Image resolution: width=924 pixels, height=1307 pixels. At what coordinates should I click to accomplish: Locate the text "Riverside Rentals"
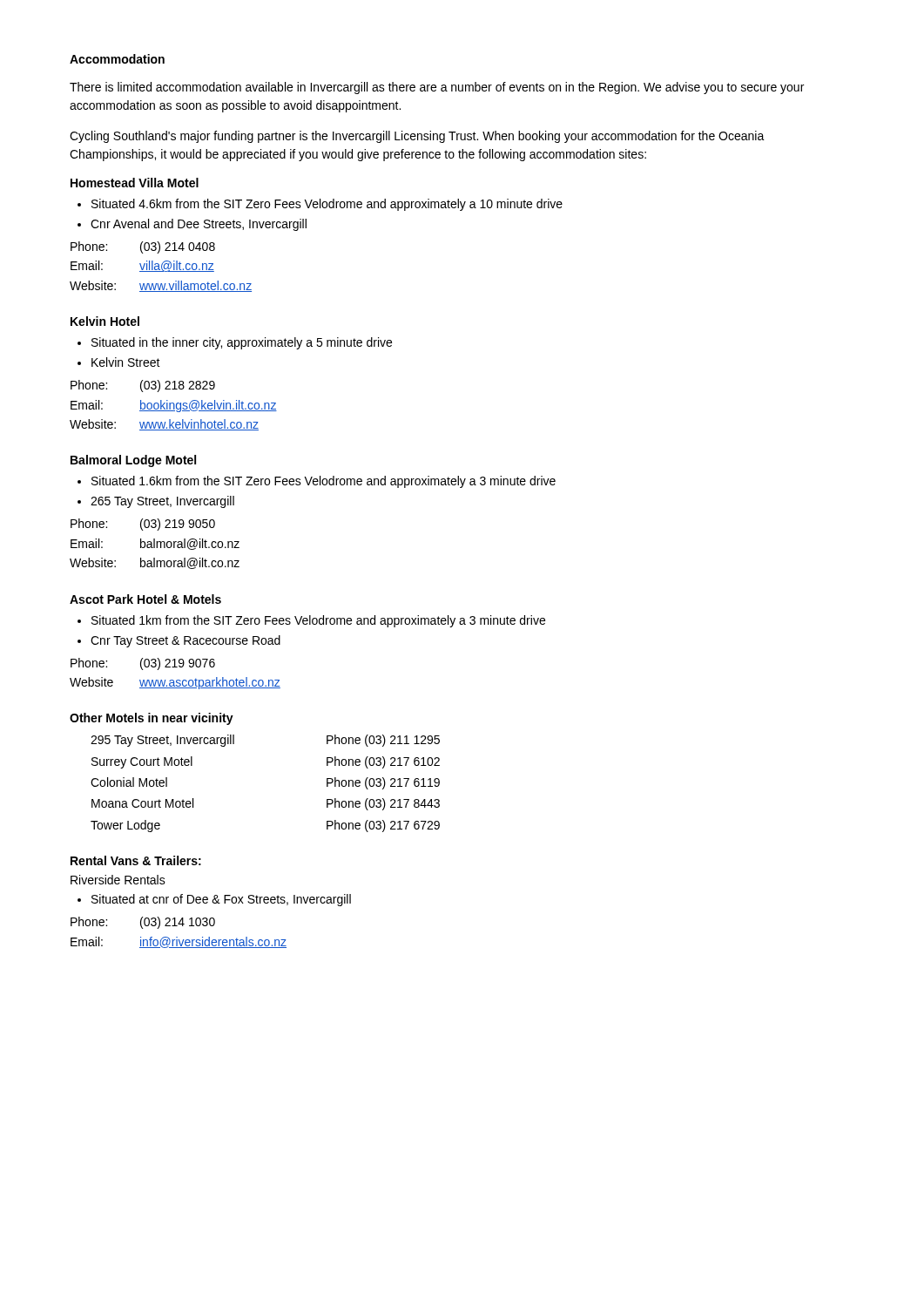coord(117,880)
